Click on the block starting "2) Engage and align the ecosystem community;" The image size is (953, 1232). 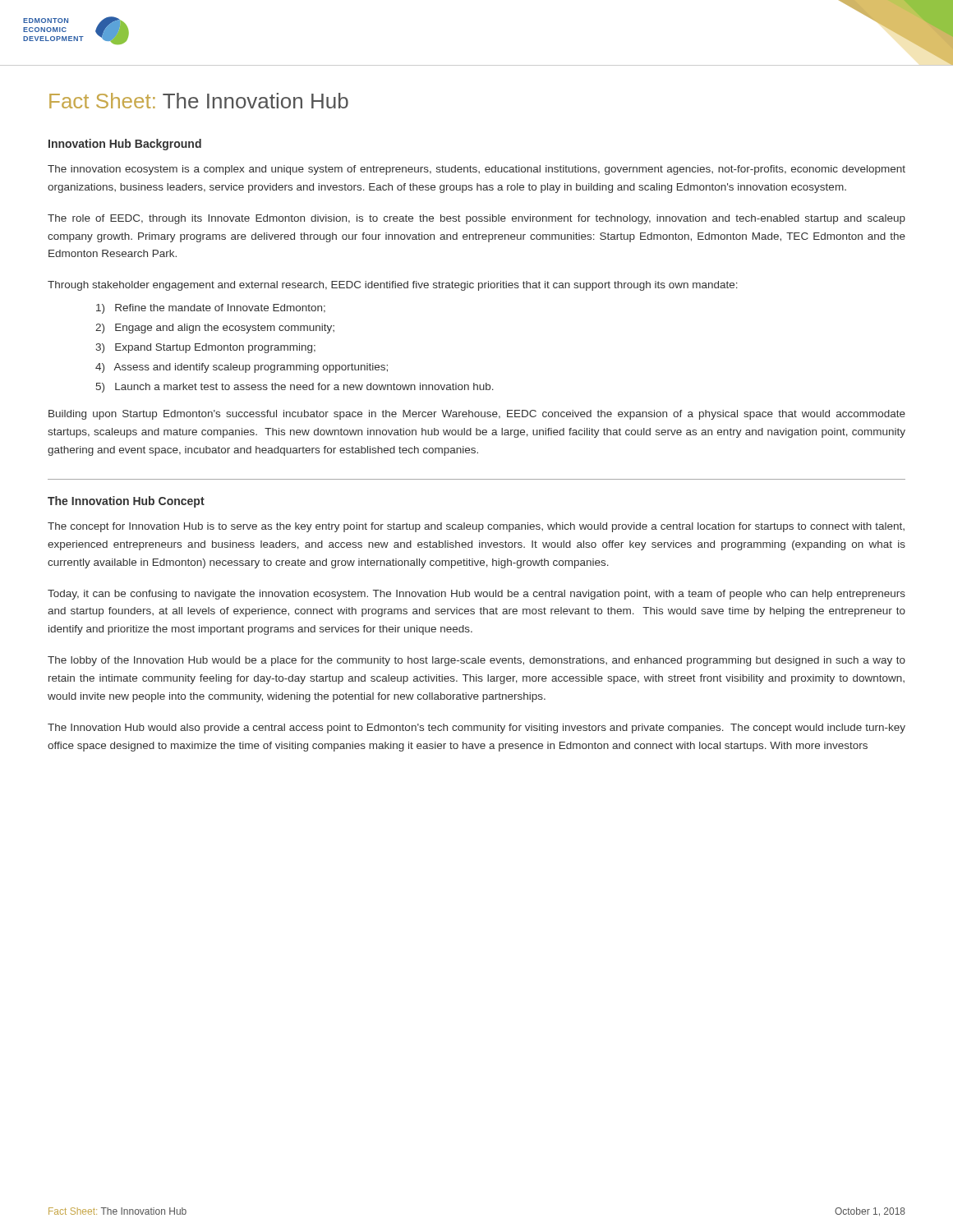[215, 327]
